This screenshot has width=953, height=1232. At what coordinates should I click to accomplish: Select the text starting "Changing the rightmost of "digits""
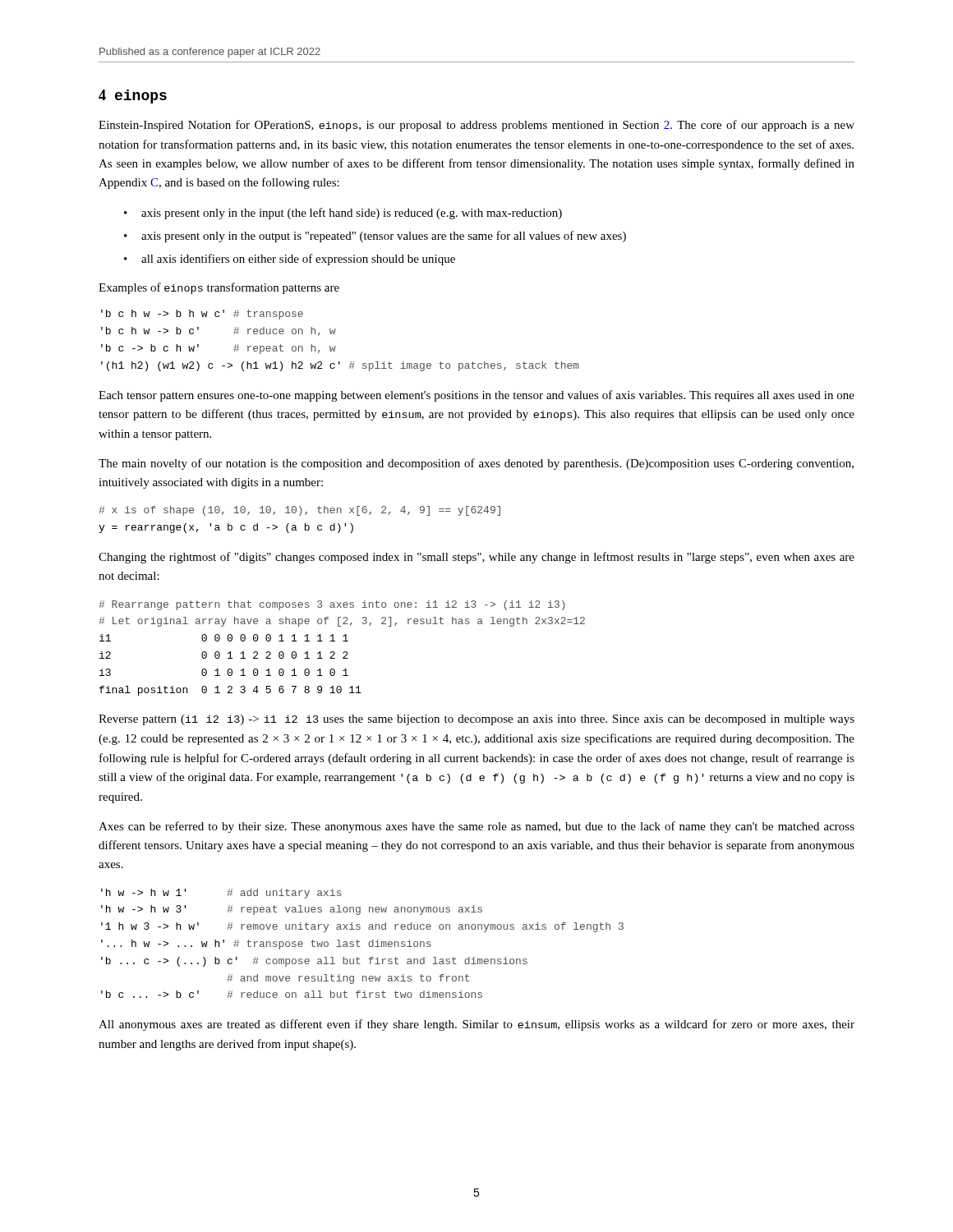pos(476,566)
